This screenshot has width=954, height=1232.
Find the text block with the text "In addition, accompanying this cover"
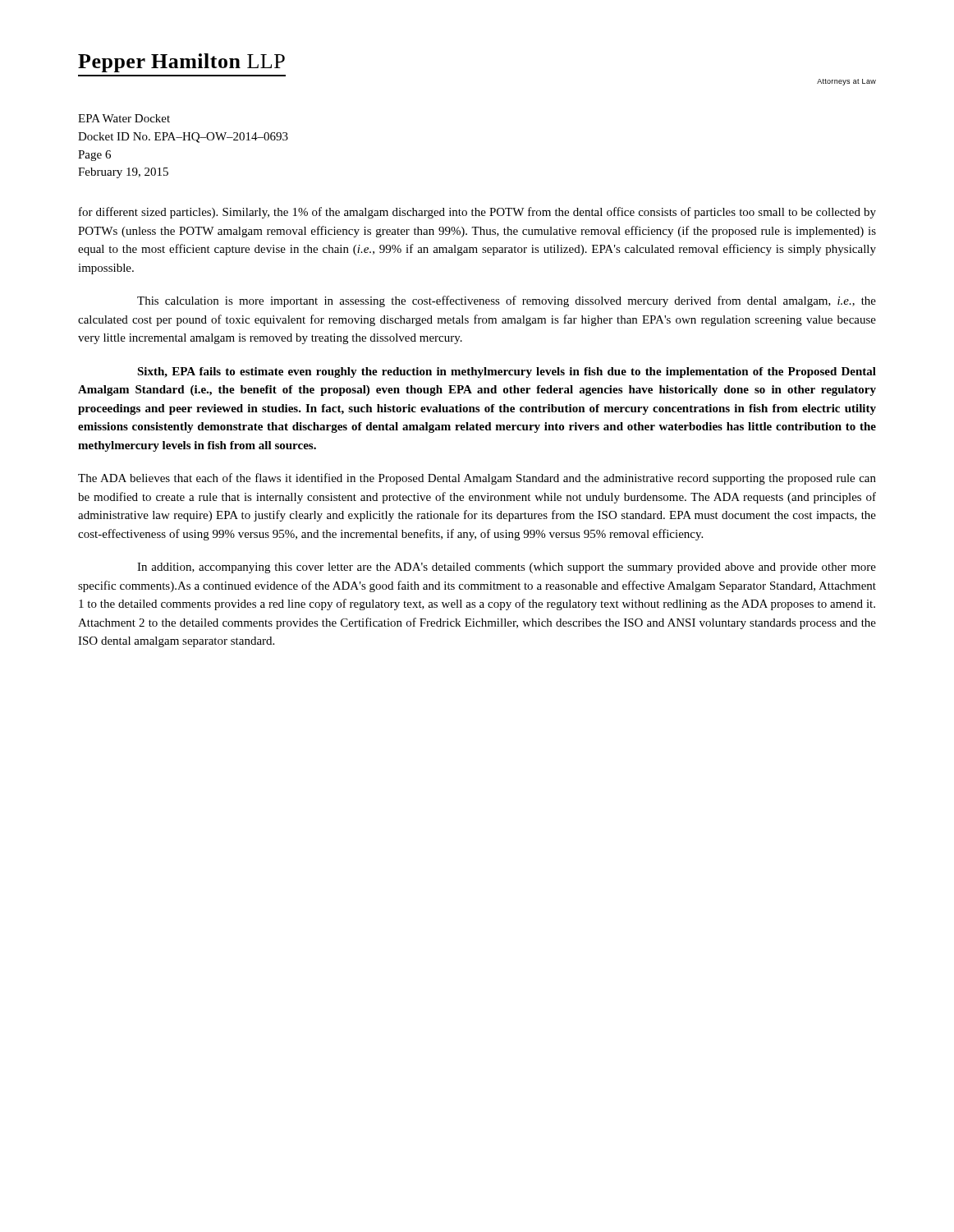(477, 604)
